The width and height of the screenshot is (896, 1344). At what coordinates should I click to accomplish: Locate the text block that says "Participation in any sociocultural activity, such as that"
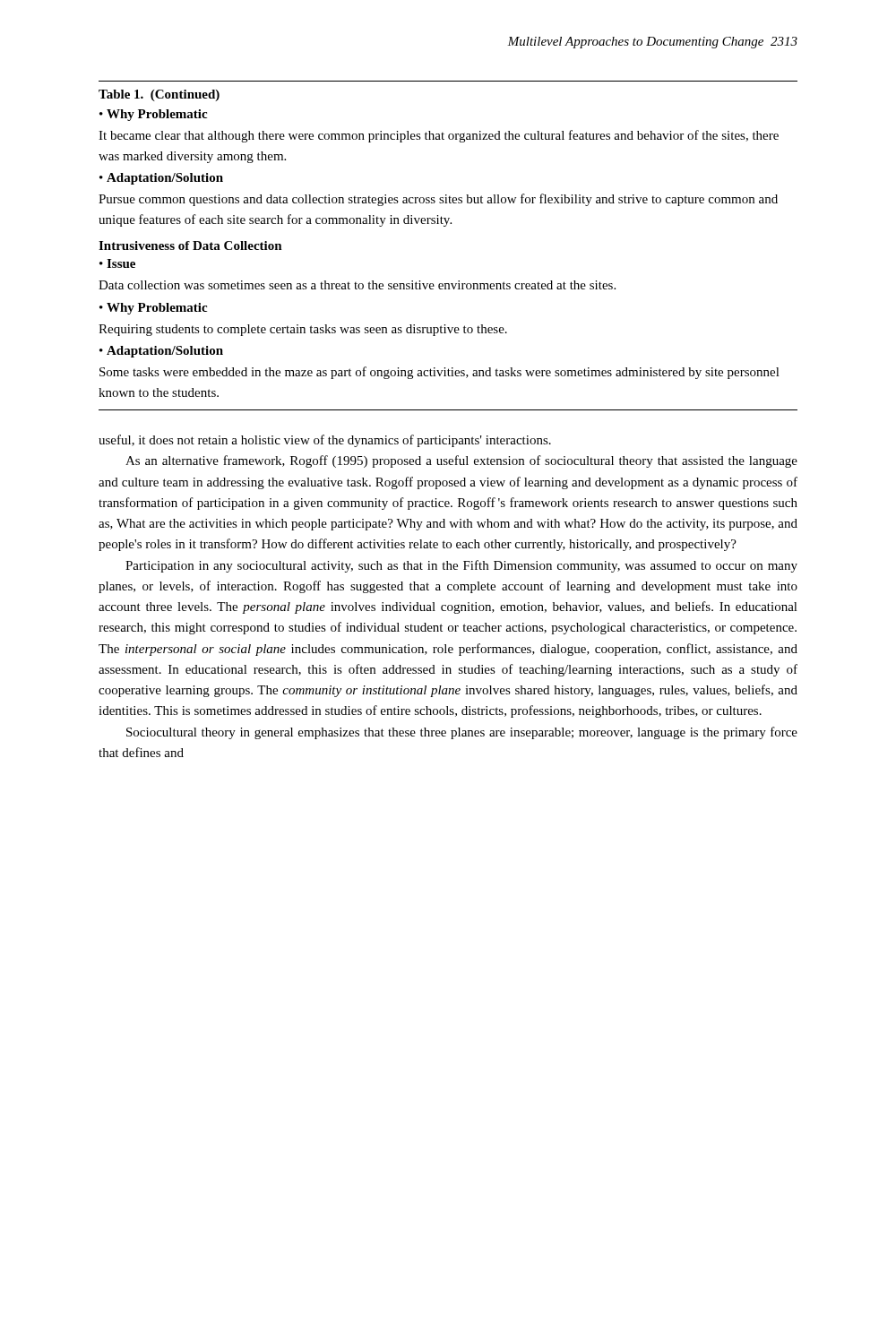pyautogui.click(x=448, y=638)
